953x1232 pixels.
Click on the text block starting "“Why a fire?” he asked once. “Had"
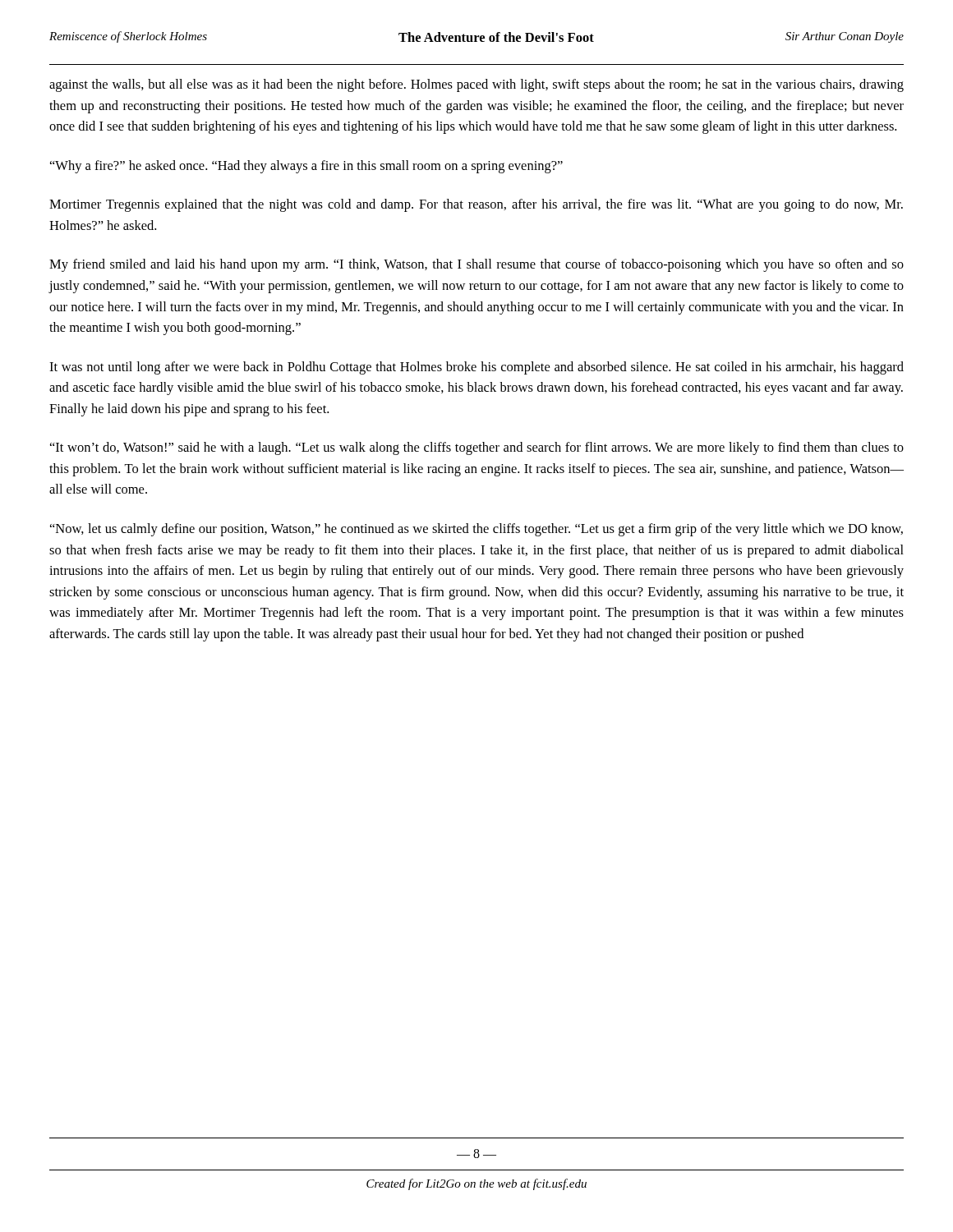pyautogui.click(x=306, y=165)
